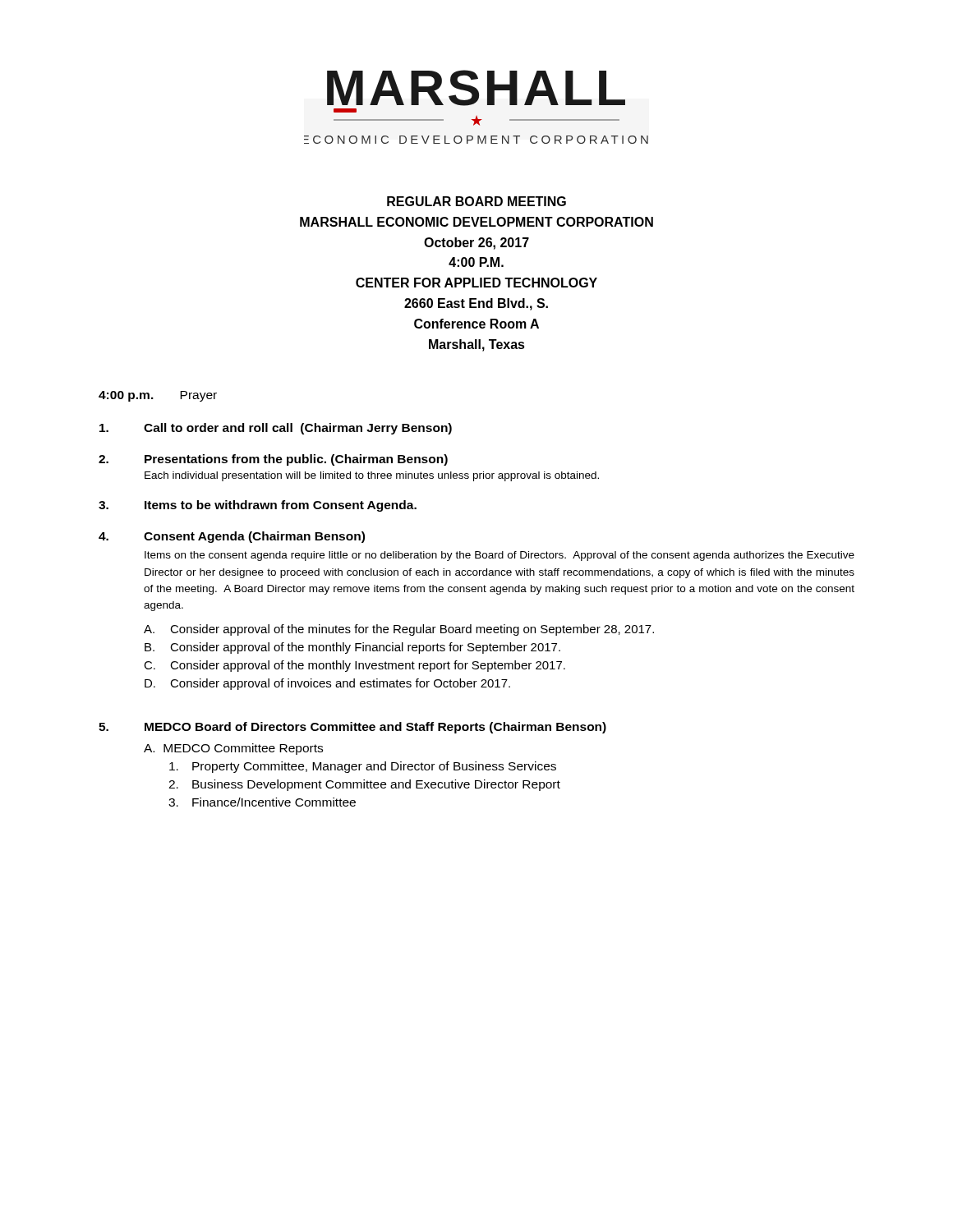Locate the block of text that opens with "Call to order and"
This screenshot has width=953, height=1232.
point(276,429)
